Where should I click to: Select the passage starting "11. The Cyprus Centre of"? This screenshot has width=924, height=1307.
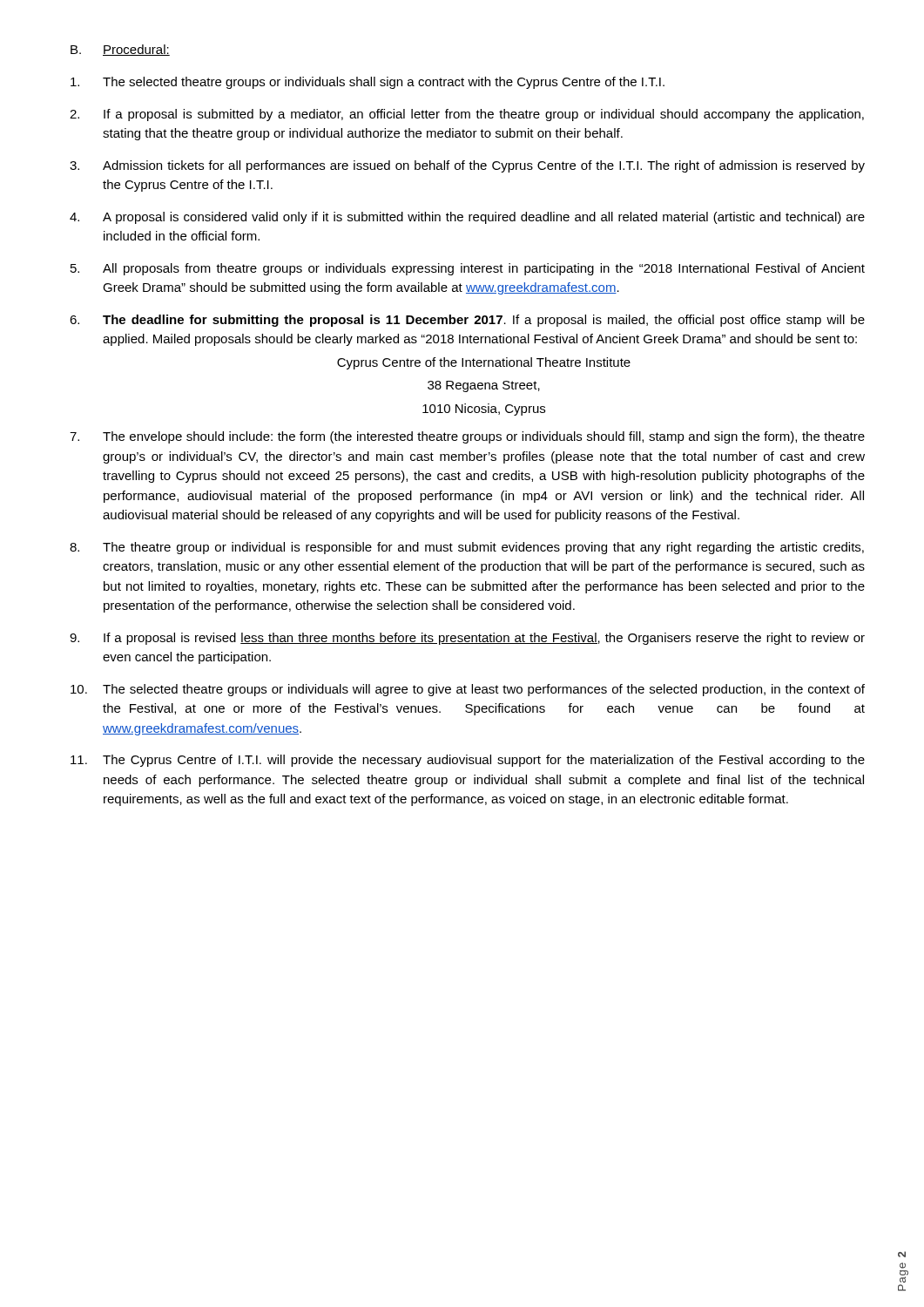point(467,780)
